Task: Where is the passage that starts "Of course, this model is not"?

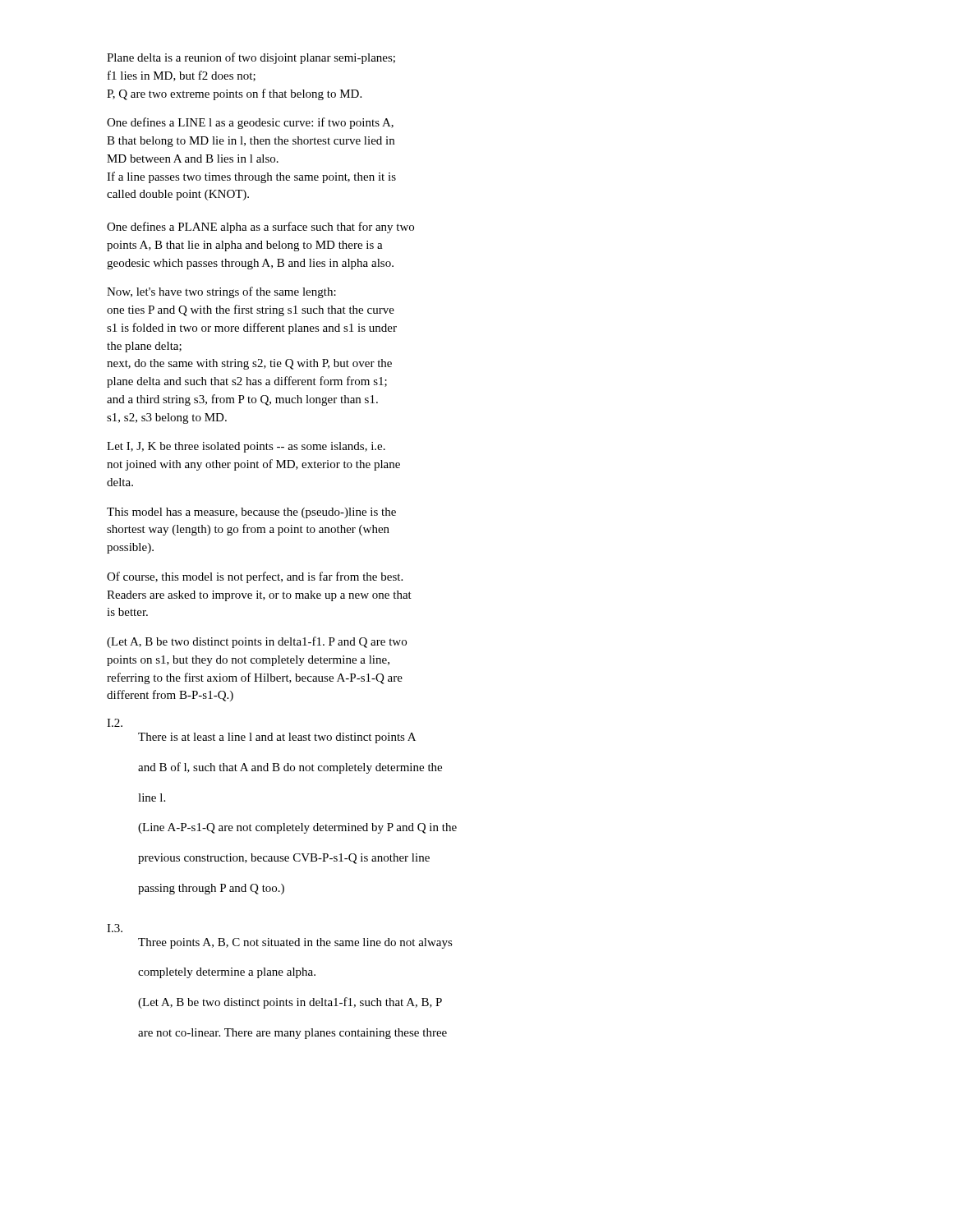Action: tap(394, 595)
